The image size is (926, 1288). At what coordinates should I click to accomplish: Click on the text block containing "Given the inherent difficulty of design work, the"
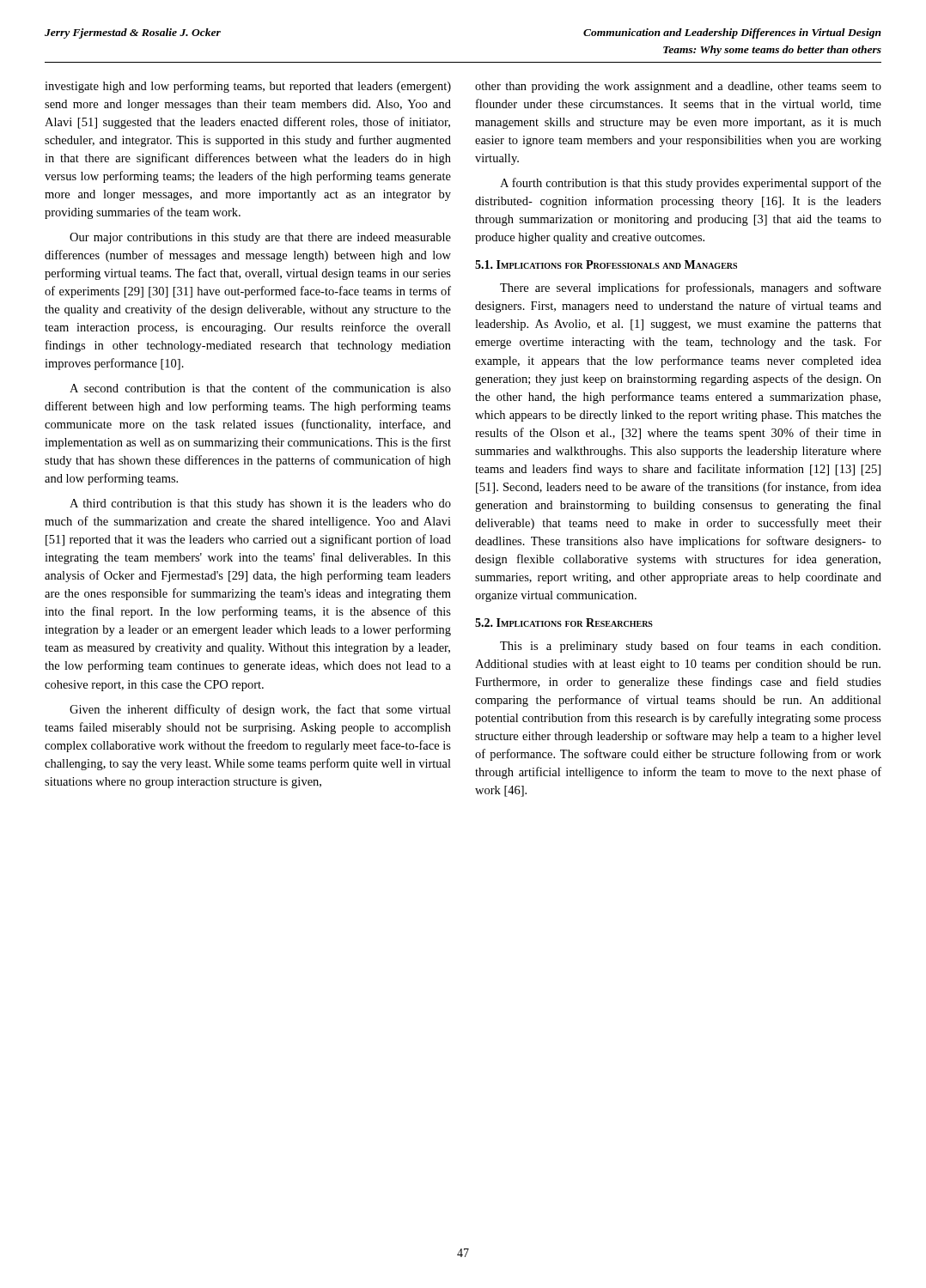(x=248, y=745)
